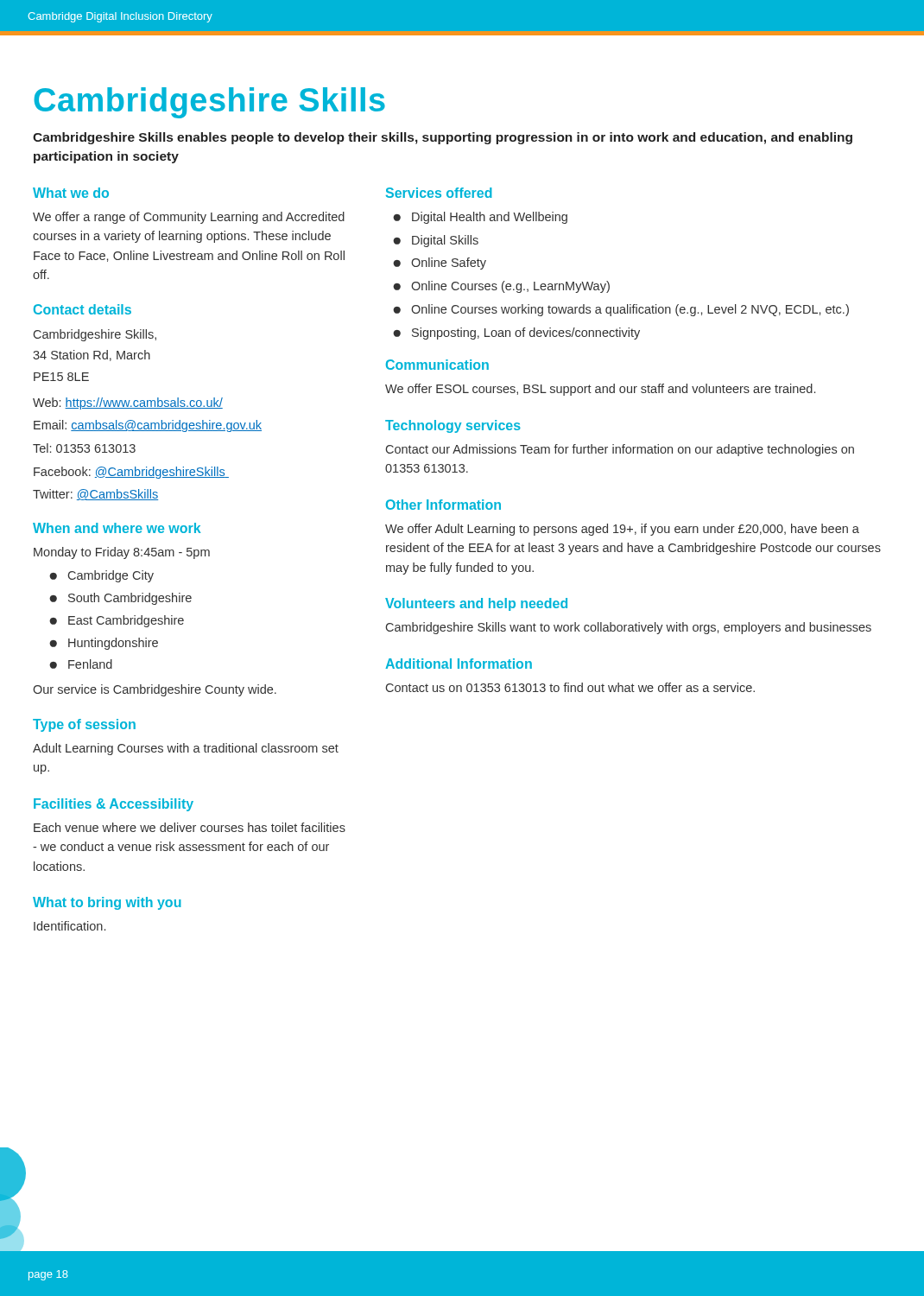Find the list item containing "● Digital Health and Wellbeing"
This screenshot has height=1296, width=924.
coord(480,217)
